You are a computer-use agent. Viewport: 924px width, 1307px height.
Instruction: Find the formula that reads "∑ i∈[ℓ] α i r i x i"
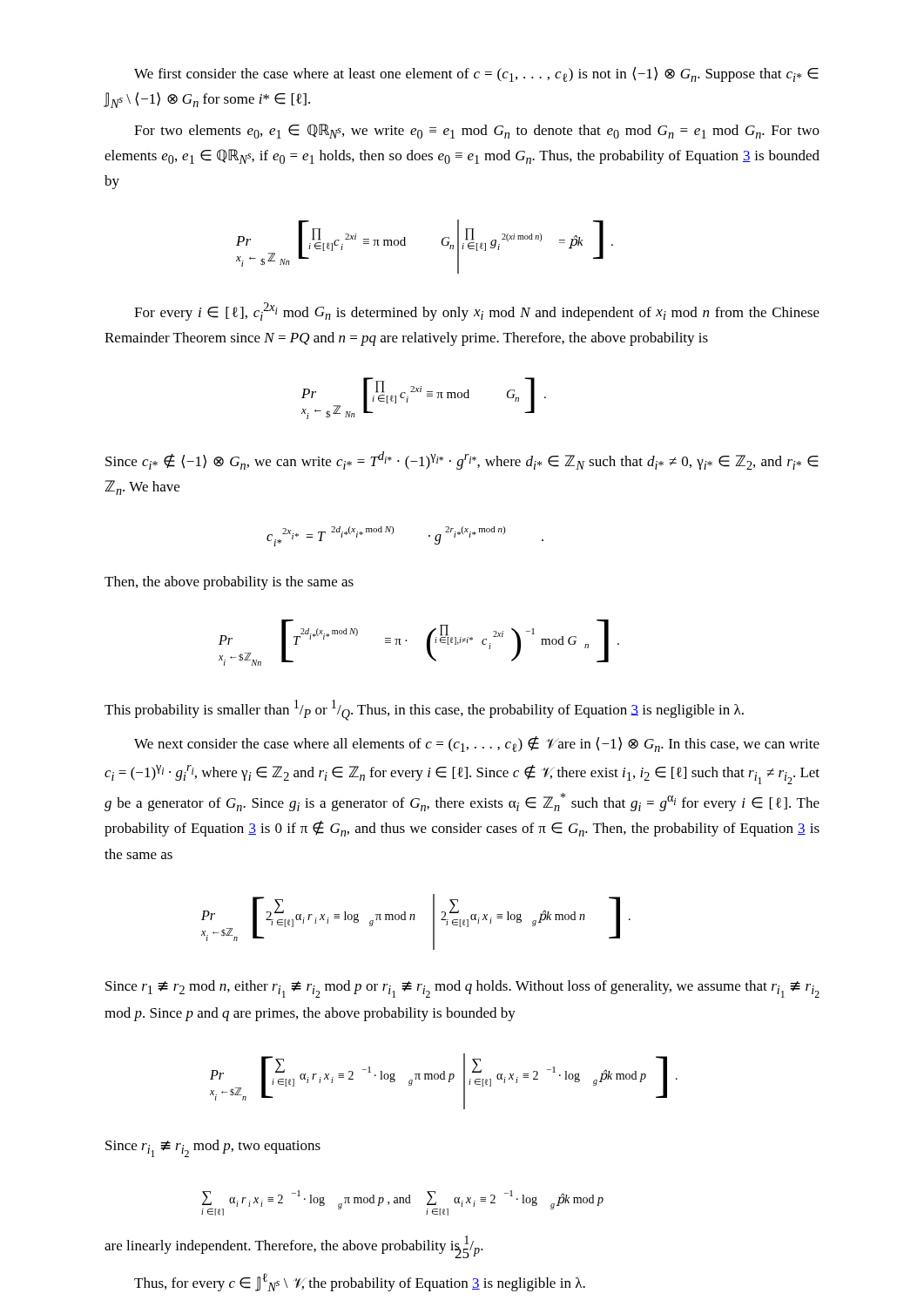pos(462,1197)
